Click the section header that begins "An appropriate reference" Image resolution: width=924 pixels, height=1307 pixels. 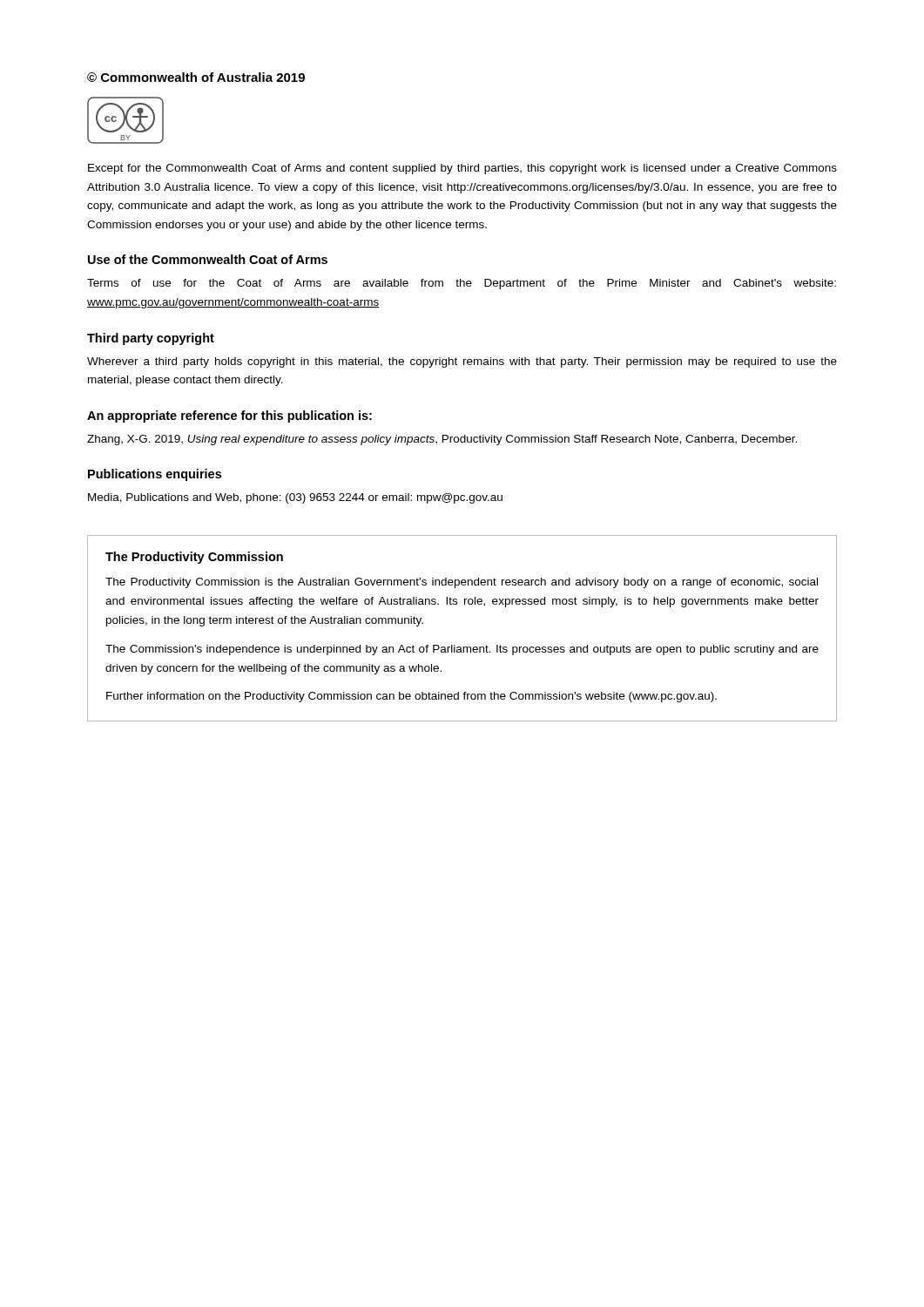point(230,415)
